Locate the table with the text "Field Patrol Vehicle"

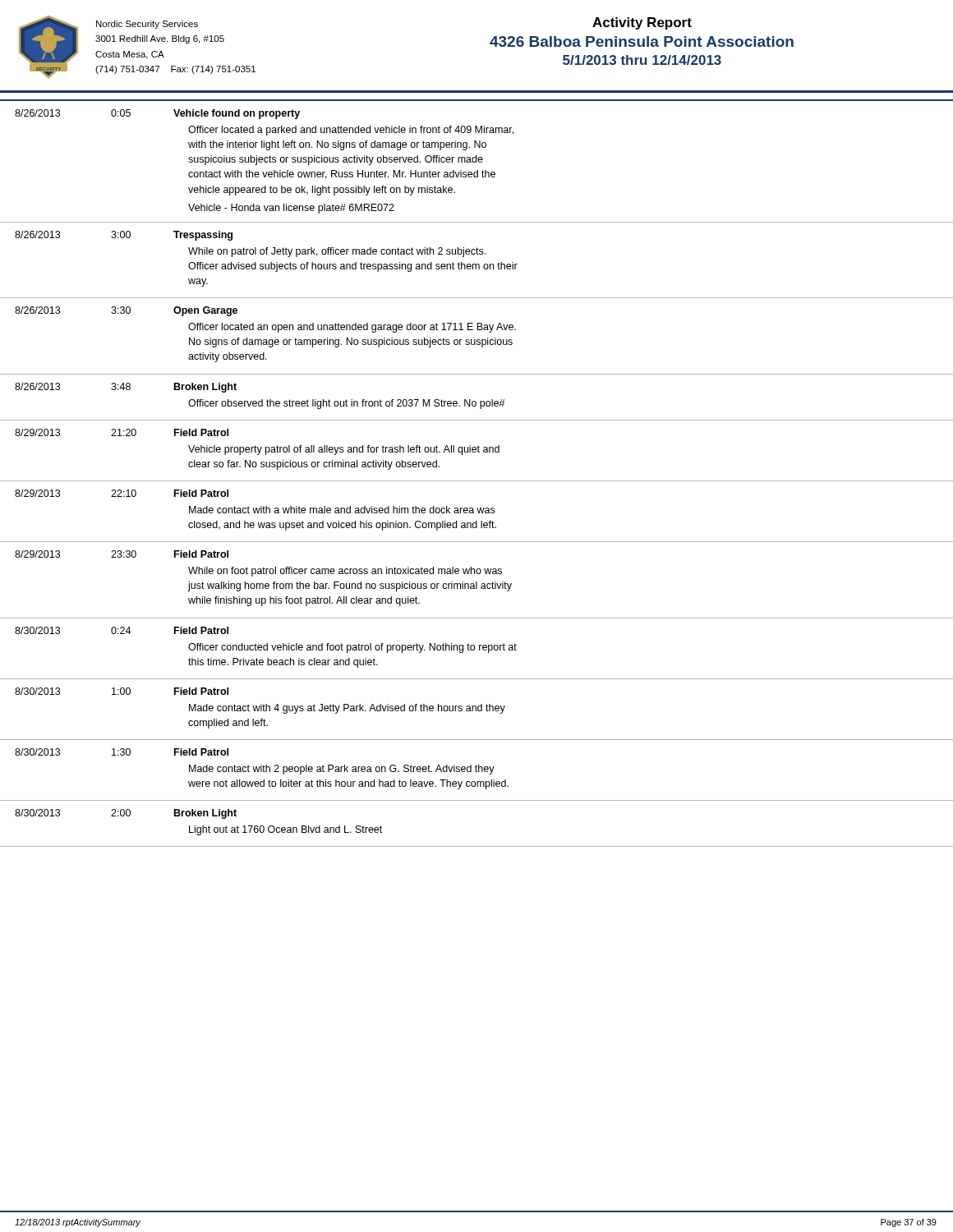[x=476, y=473]
